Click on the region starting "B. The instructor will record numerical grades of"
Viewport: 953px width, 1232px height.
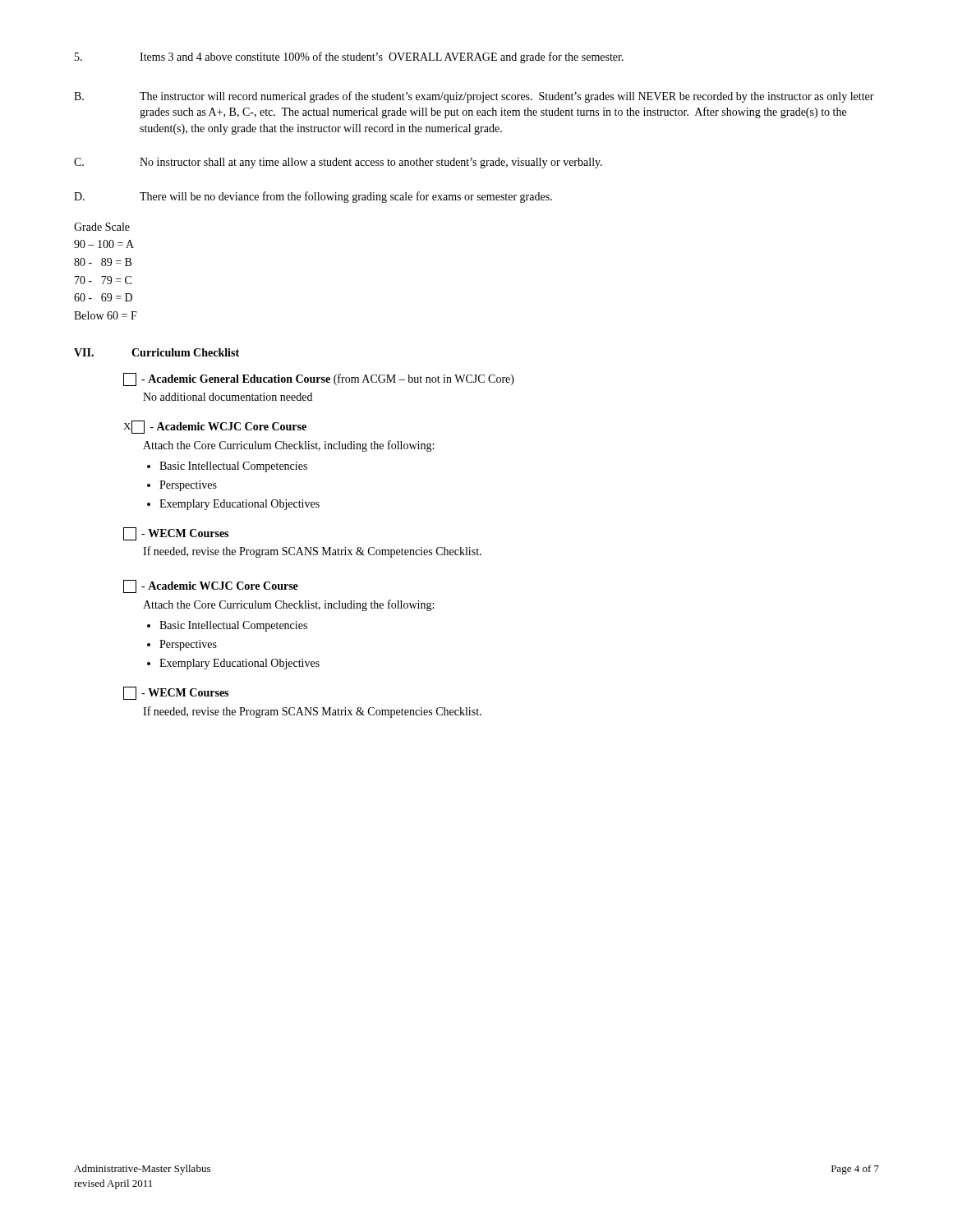tap(476, 112)
